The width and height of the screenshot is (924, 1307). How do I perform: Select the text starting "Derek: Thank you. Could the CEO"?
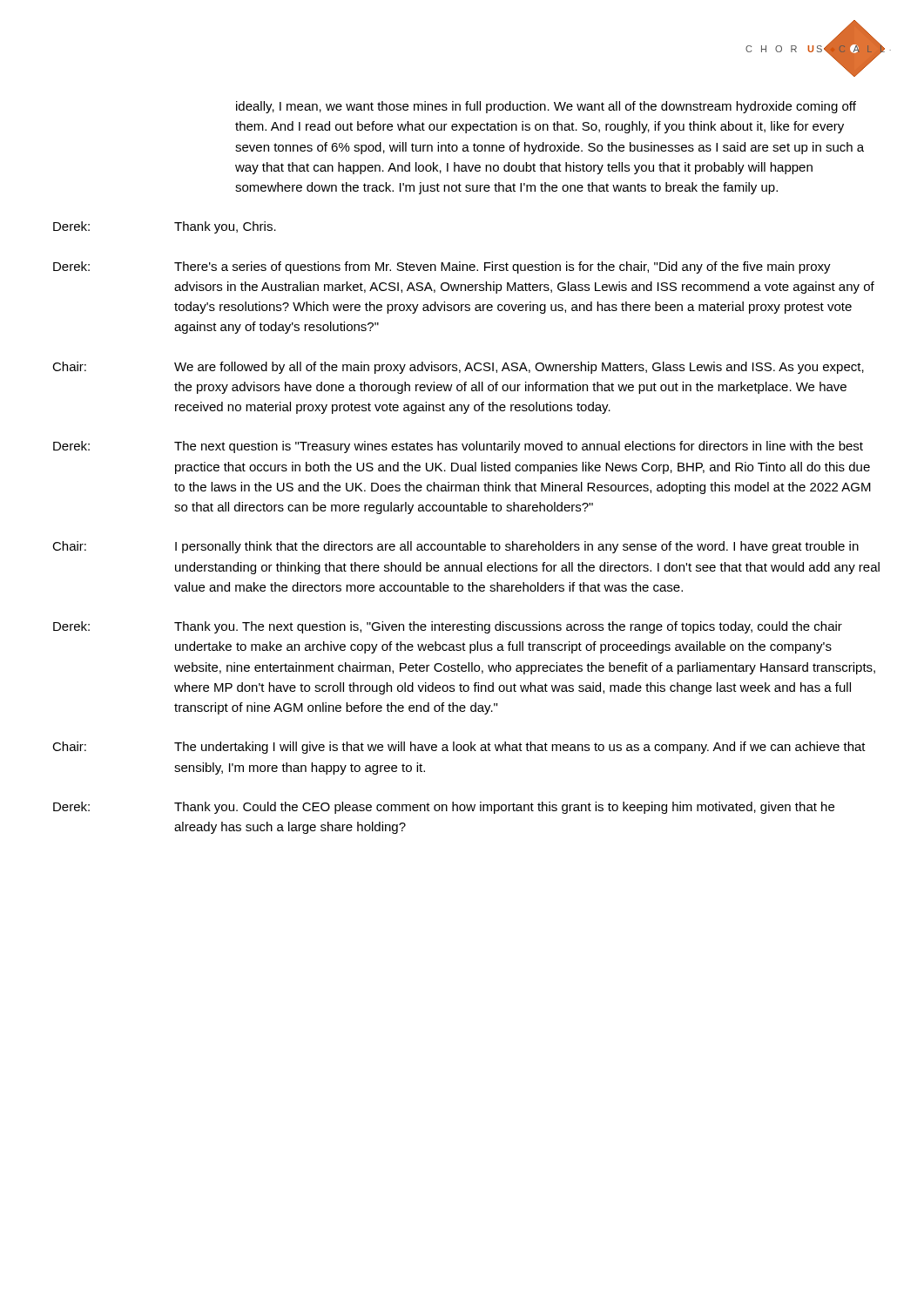[466, 816]
